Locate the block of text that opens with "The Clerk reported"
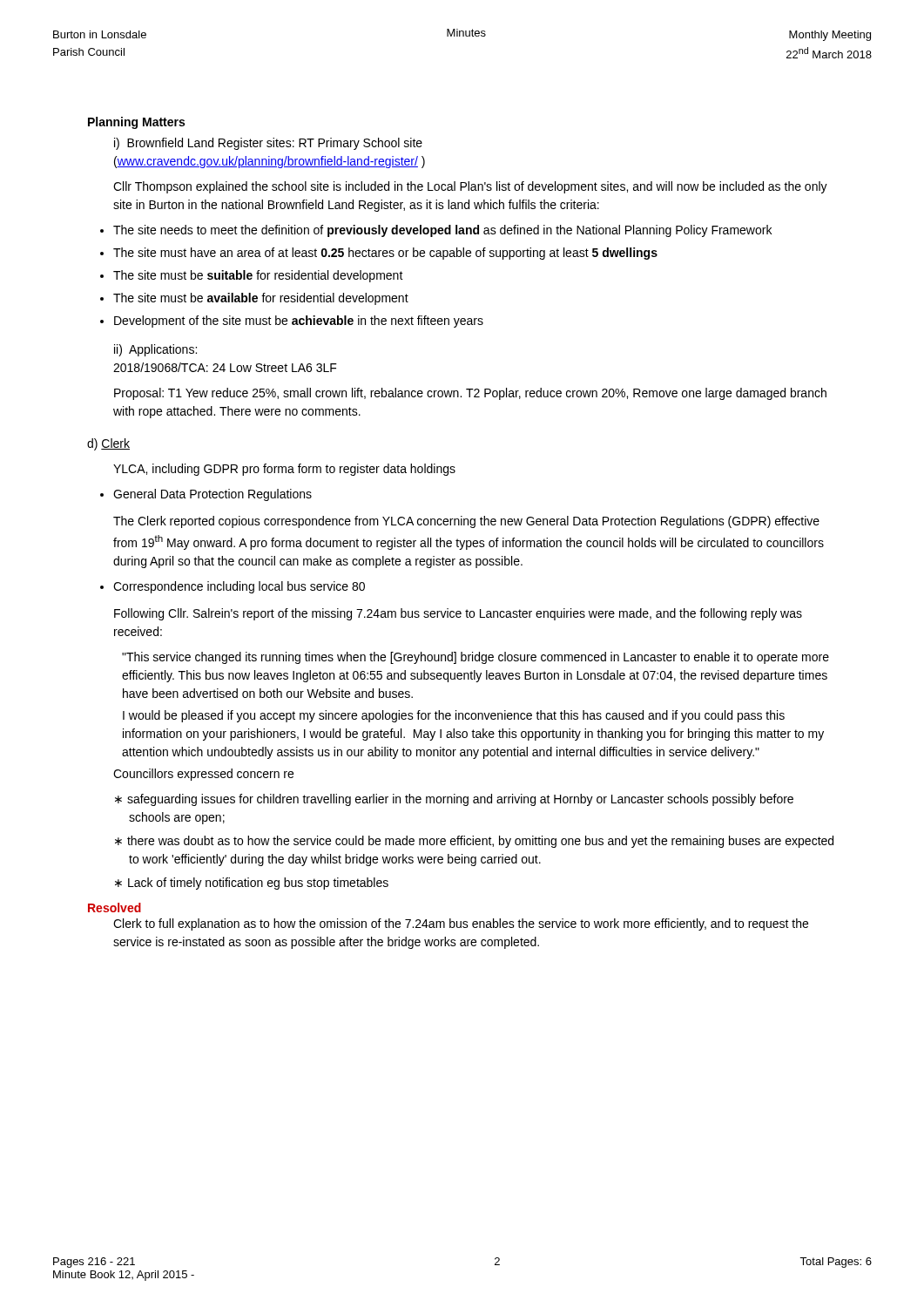Viewport: 924px width, 1307px height. (468, 541)
